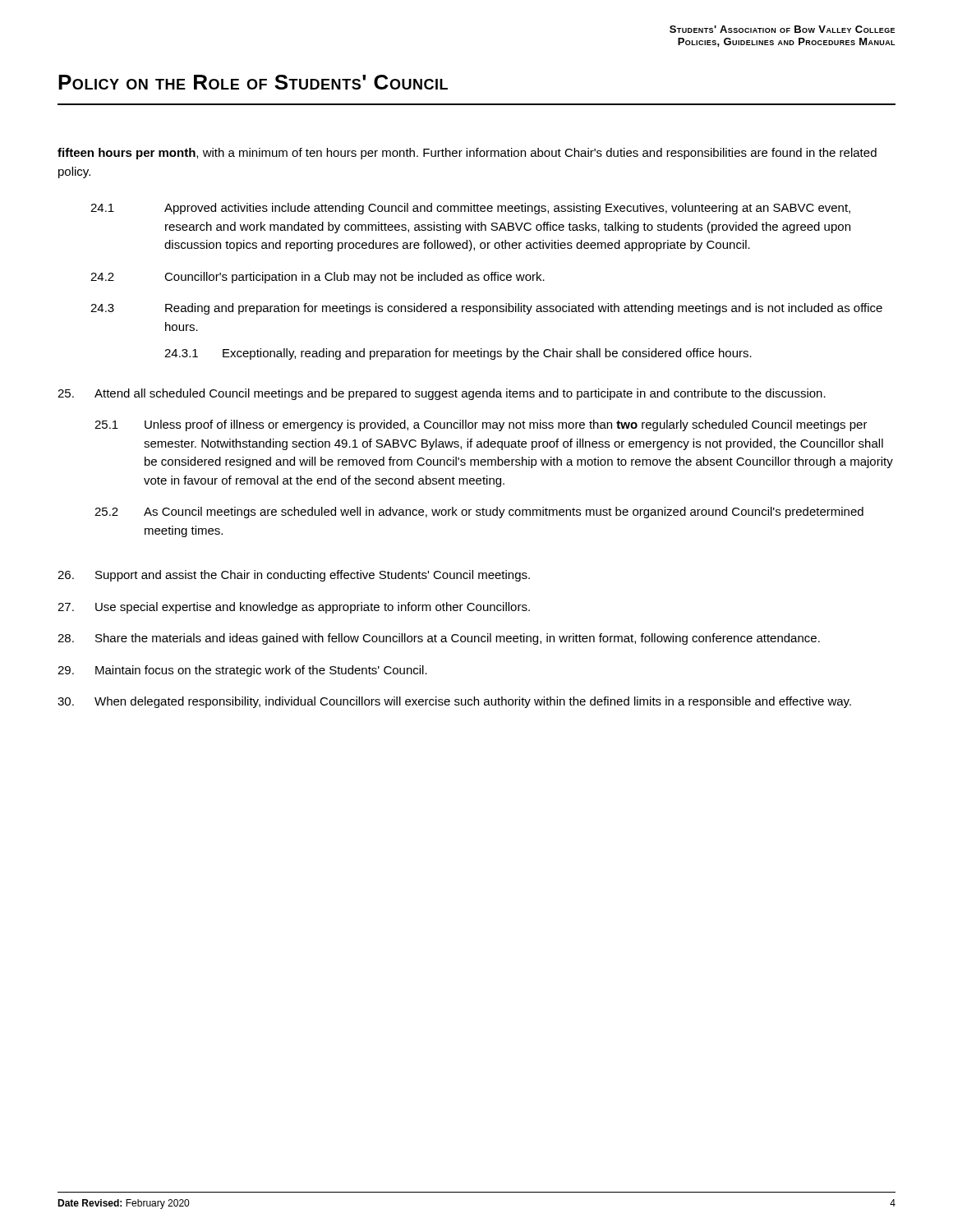Select the element starting "28. Share the materials and ideas gained"
953x1232 pixels.
click(x=476, y=638)
